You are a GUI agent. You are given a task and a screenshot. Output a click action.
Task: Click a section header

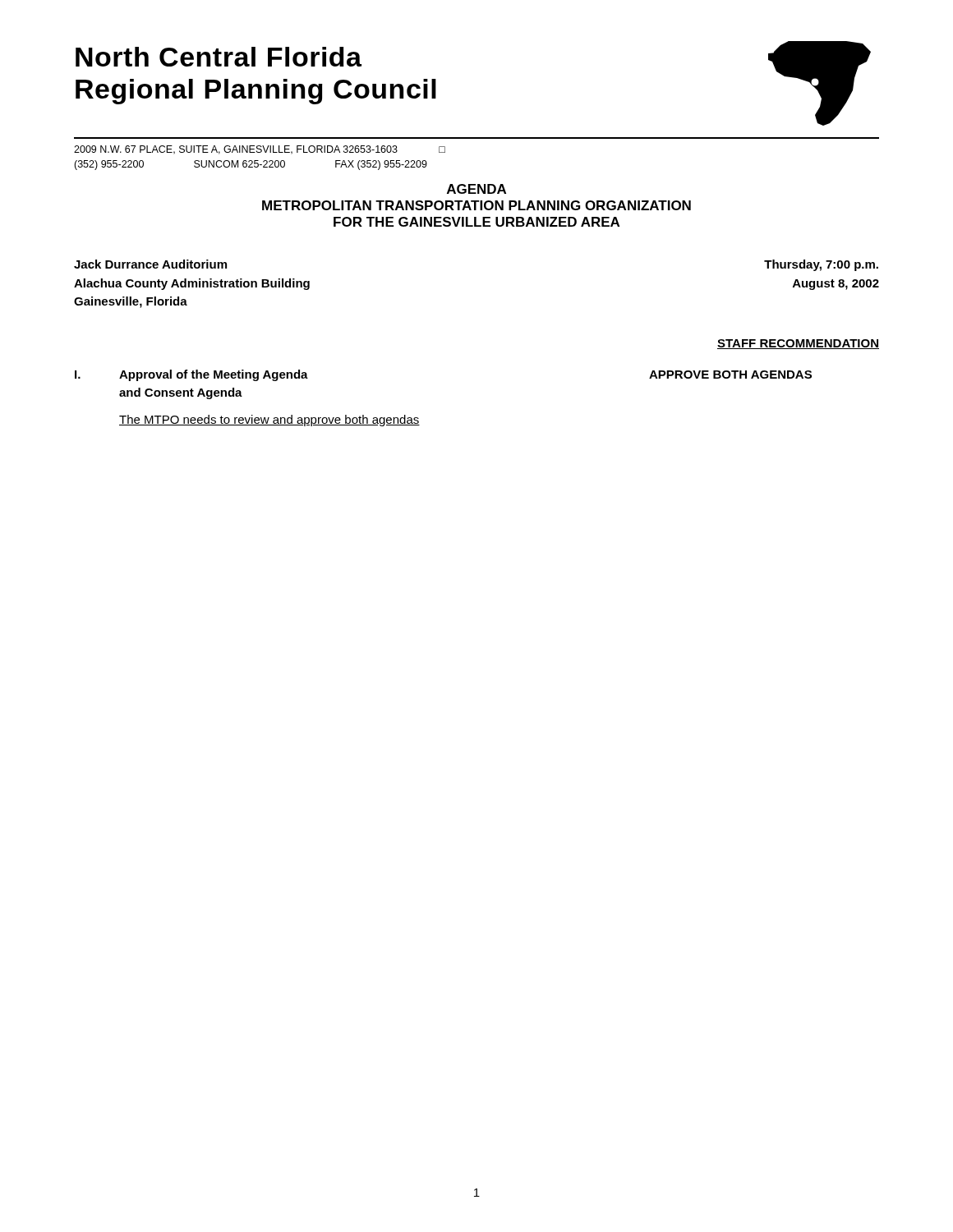[x=798, y=342]
